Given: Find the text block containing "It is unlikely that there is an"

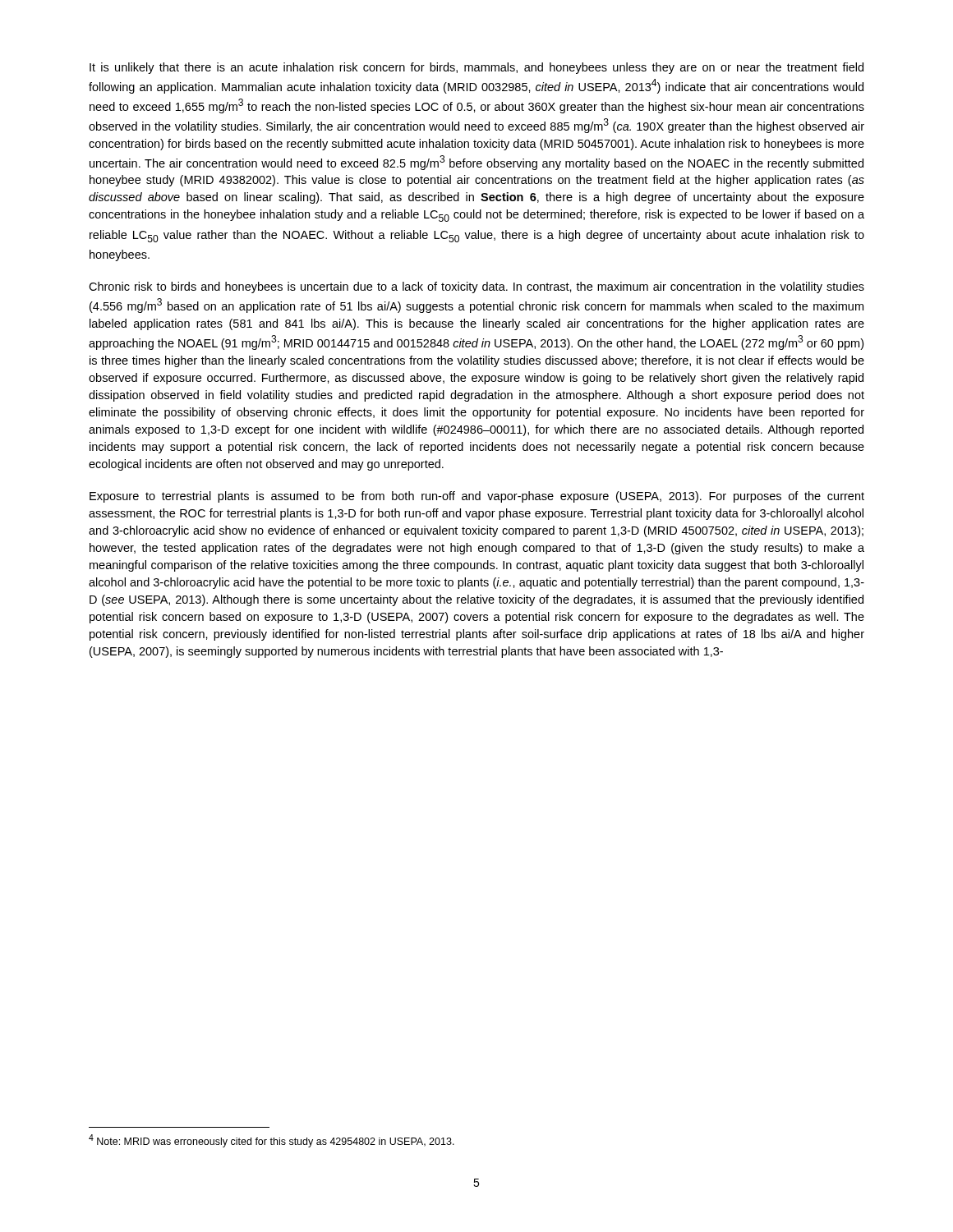Looking at the screenshot, I should (476, 161).
